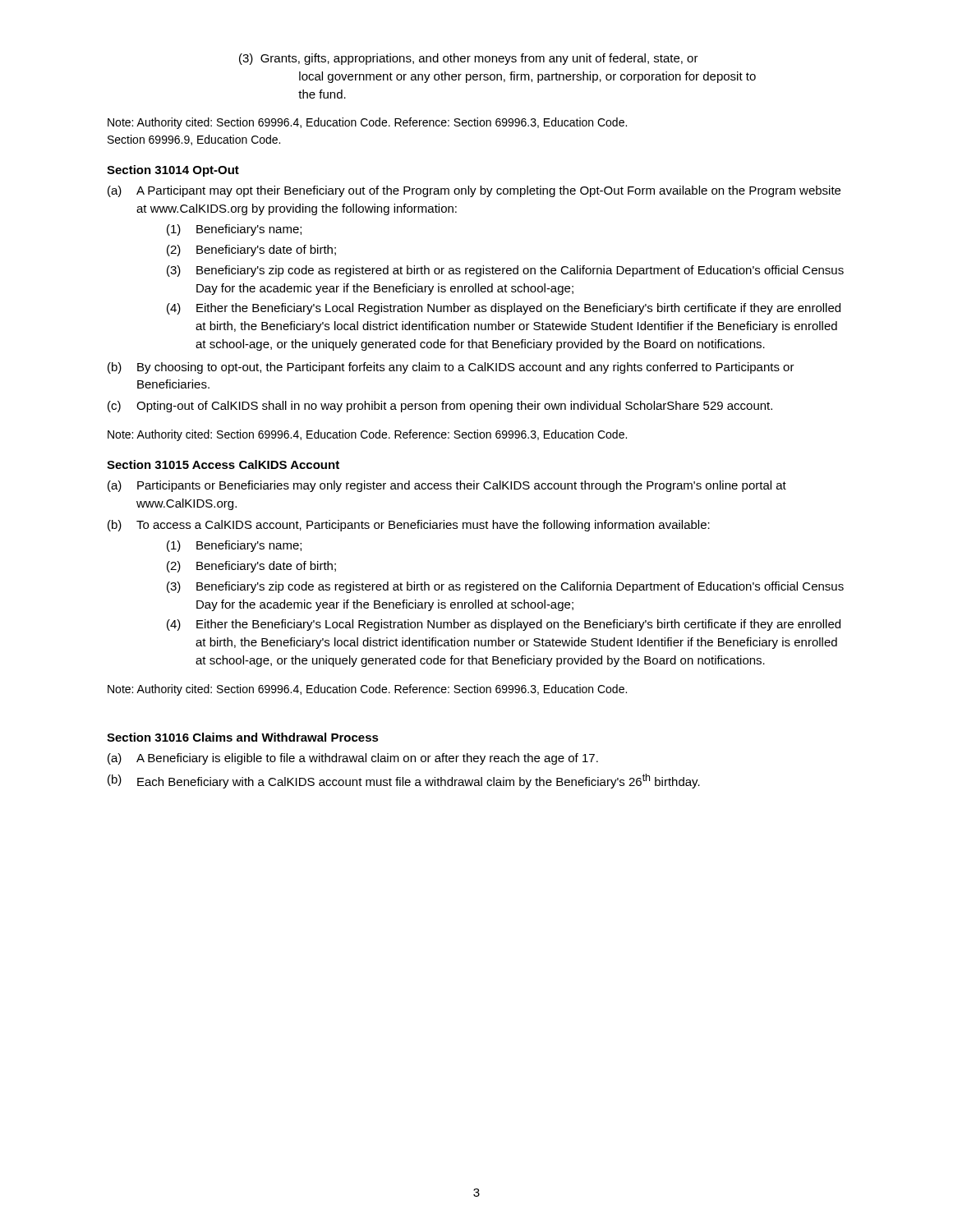The width and height of the screenshot is (953, 1232).
Task: Point to the region starting "(b) Each Beneficiary"
Action: (404, 780)
